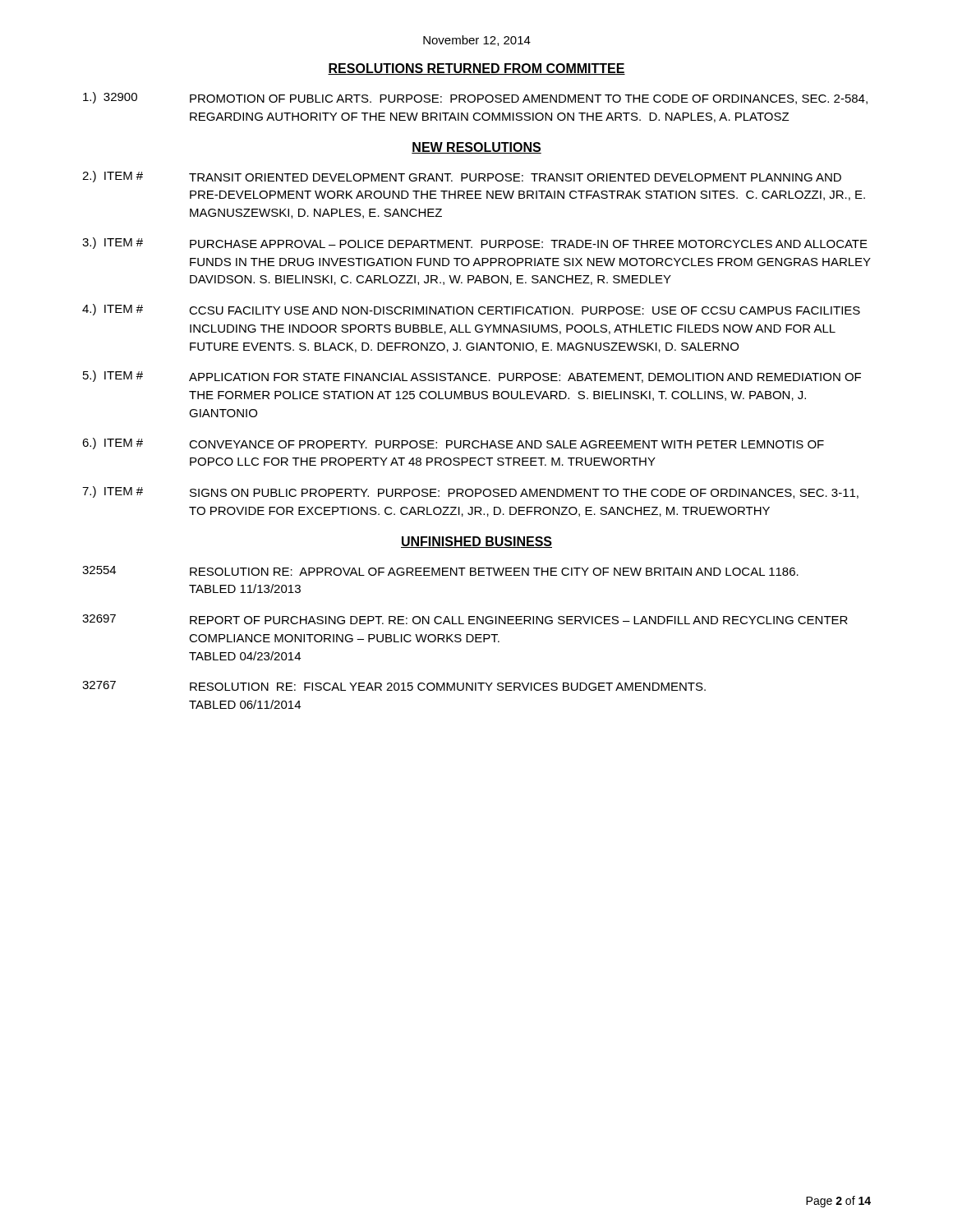Navigate to the element starting "7.) ITEM # SIGNS ON PUBLIC PROPERTY."

(476, 502)
